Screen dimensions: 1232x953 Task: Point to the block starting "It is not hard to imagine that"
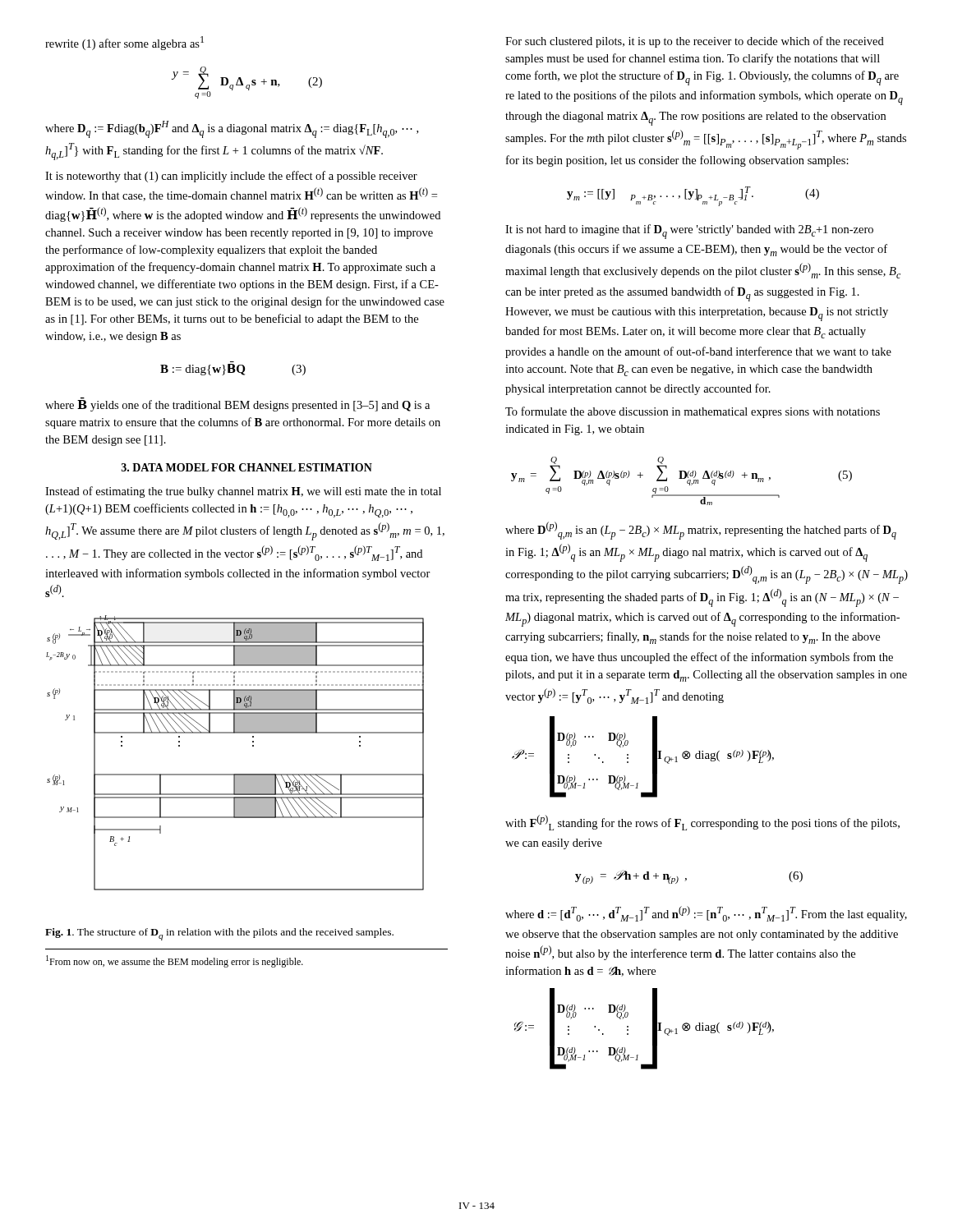pyautogui.click(x=703, y=309)
